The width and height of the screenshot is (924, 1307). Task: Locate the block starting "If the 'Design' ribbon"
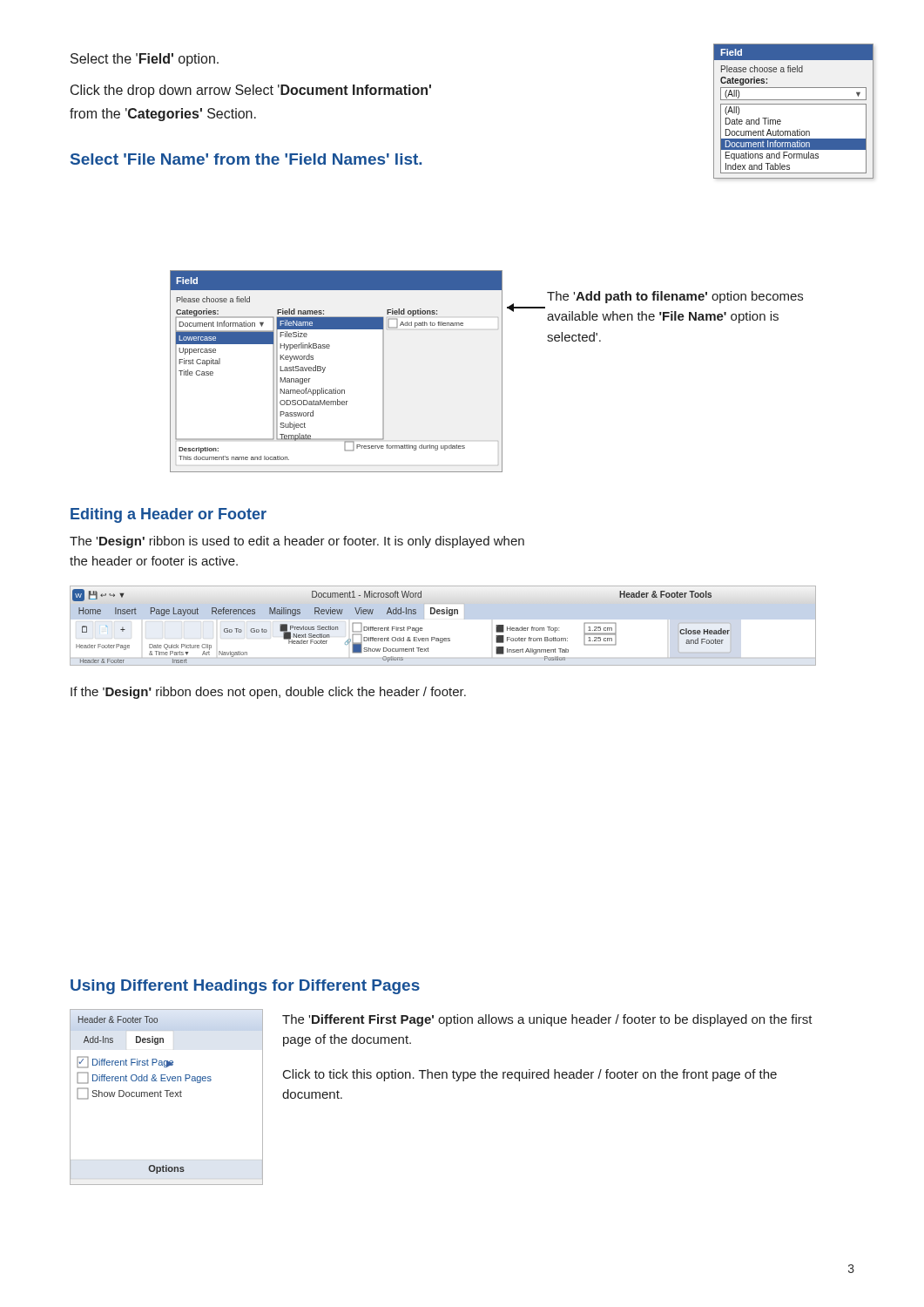268,691
